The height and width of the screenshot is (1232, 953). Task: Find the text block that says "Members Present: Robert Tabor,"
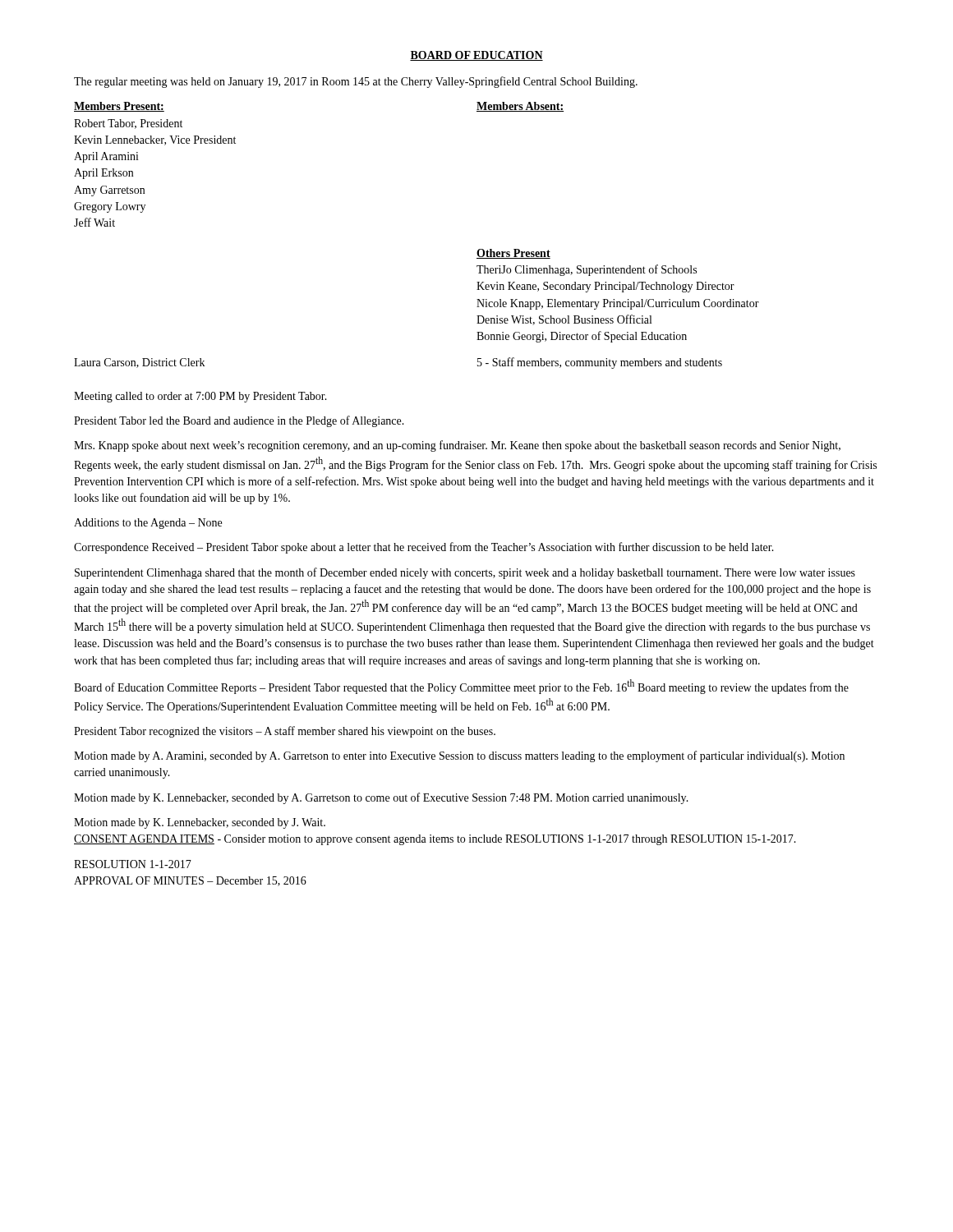tap(119, 107)
